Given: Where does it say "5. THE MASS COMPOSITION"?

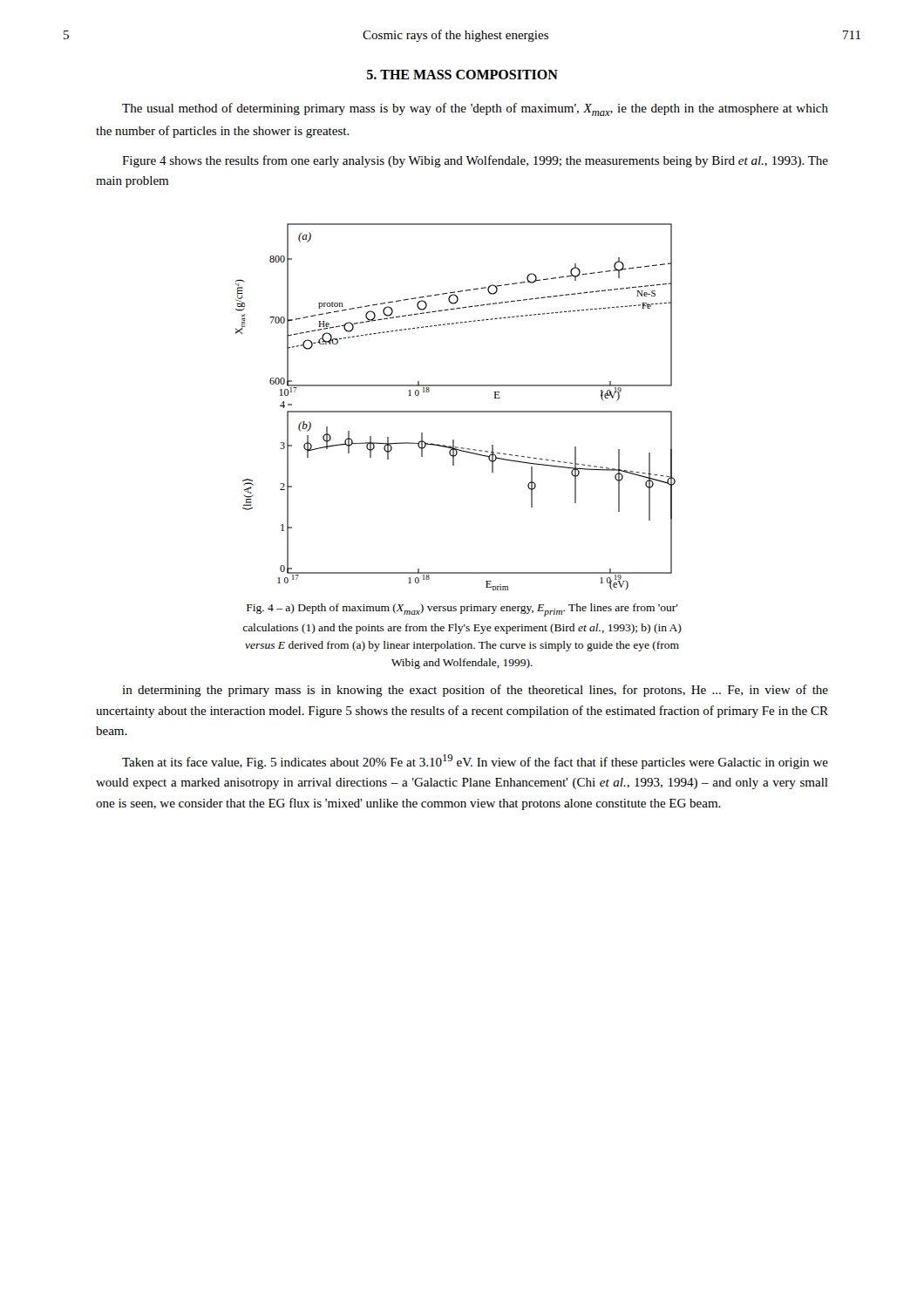Looking at the screenshot, I should pos(462,75).
